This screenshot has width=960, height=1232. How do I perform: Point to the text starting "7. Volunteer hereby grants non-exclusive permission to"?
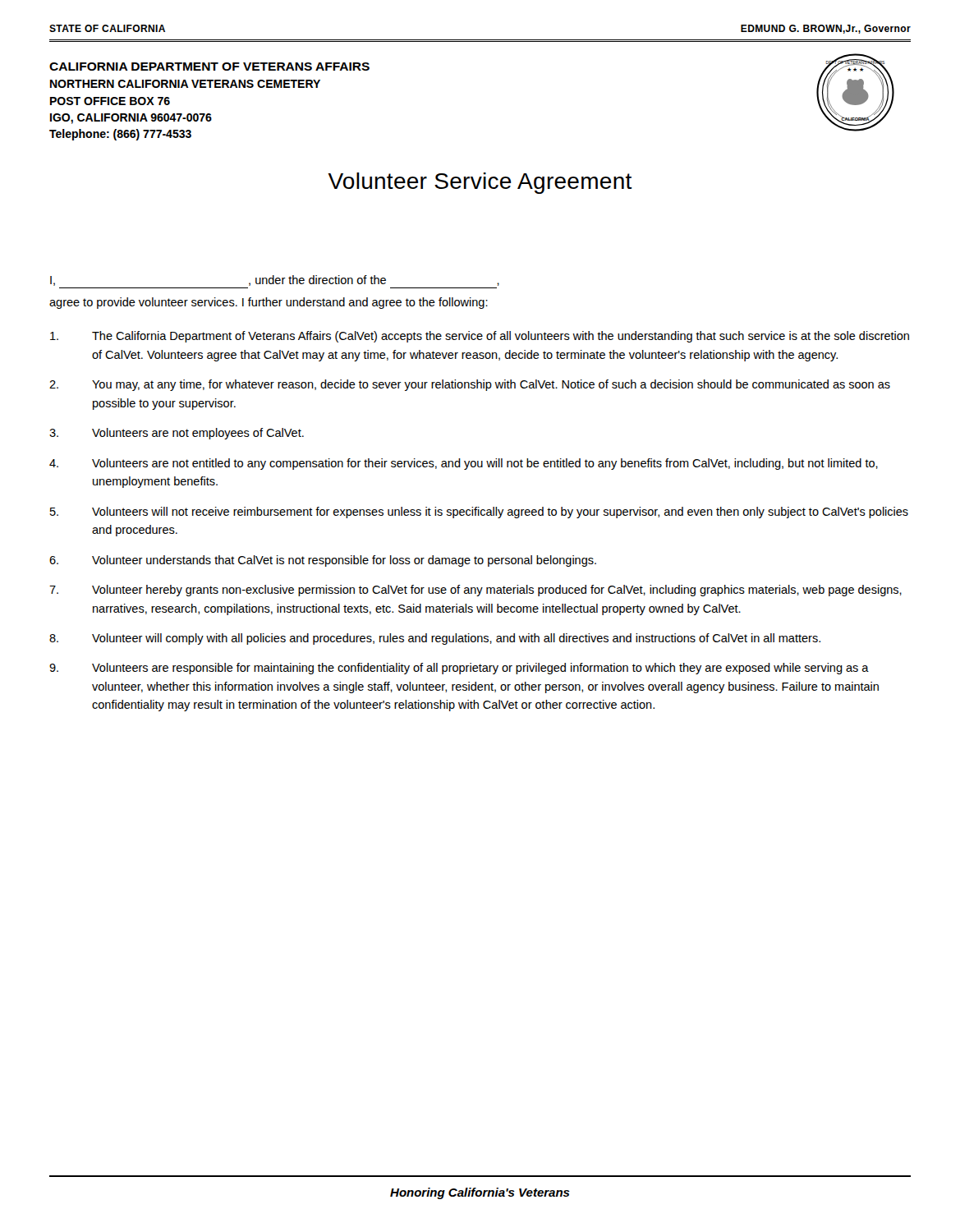point(480,599)
